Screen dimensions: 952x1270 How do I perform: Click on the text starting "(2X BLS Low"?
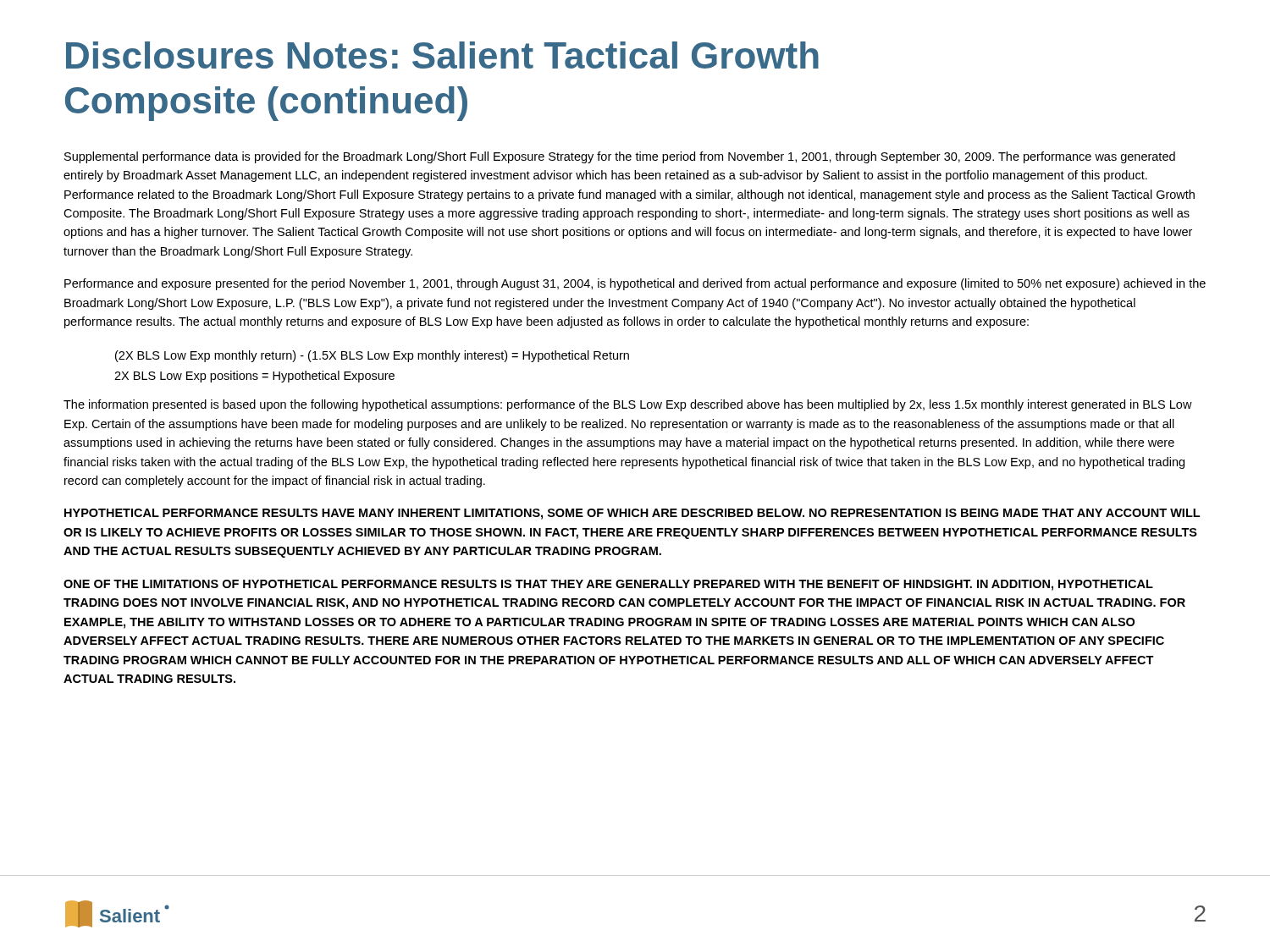pos(372,366)
